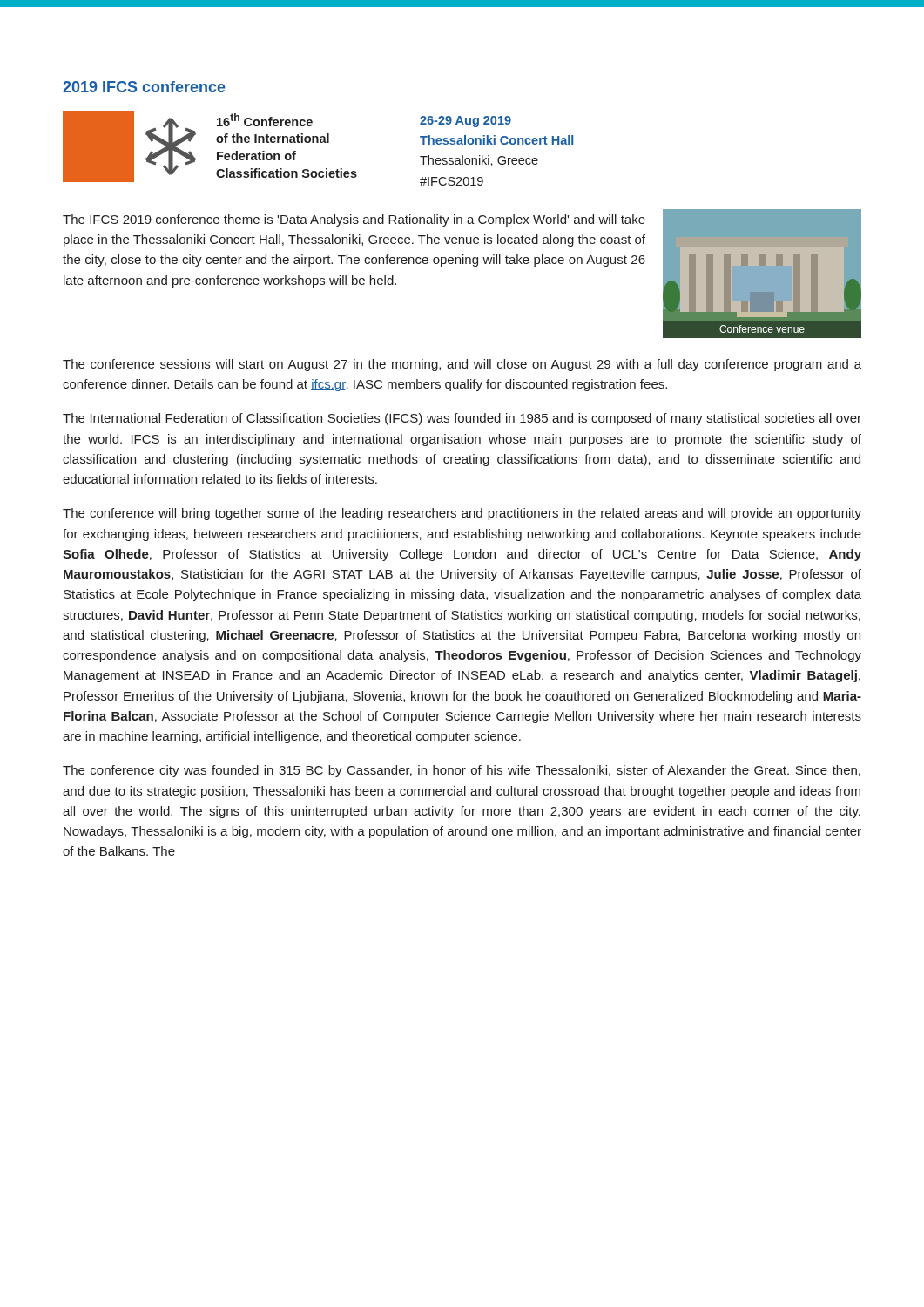Viewport: 924px width, 1307px height.
Task: Click the passage that begins "The International Federation"
Action: (x=462, y=448)
